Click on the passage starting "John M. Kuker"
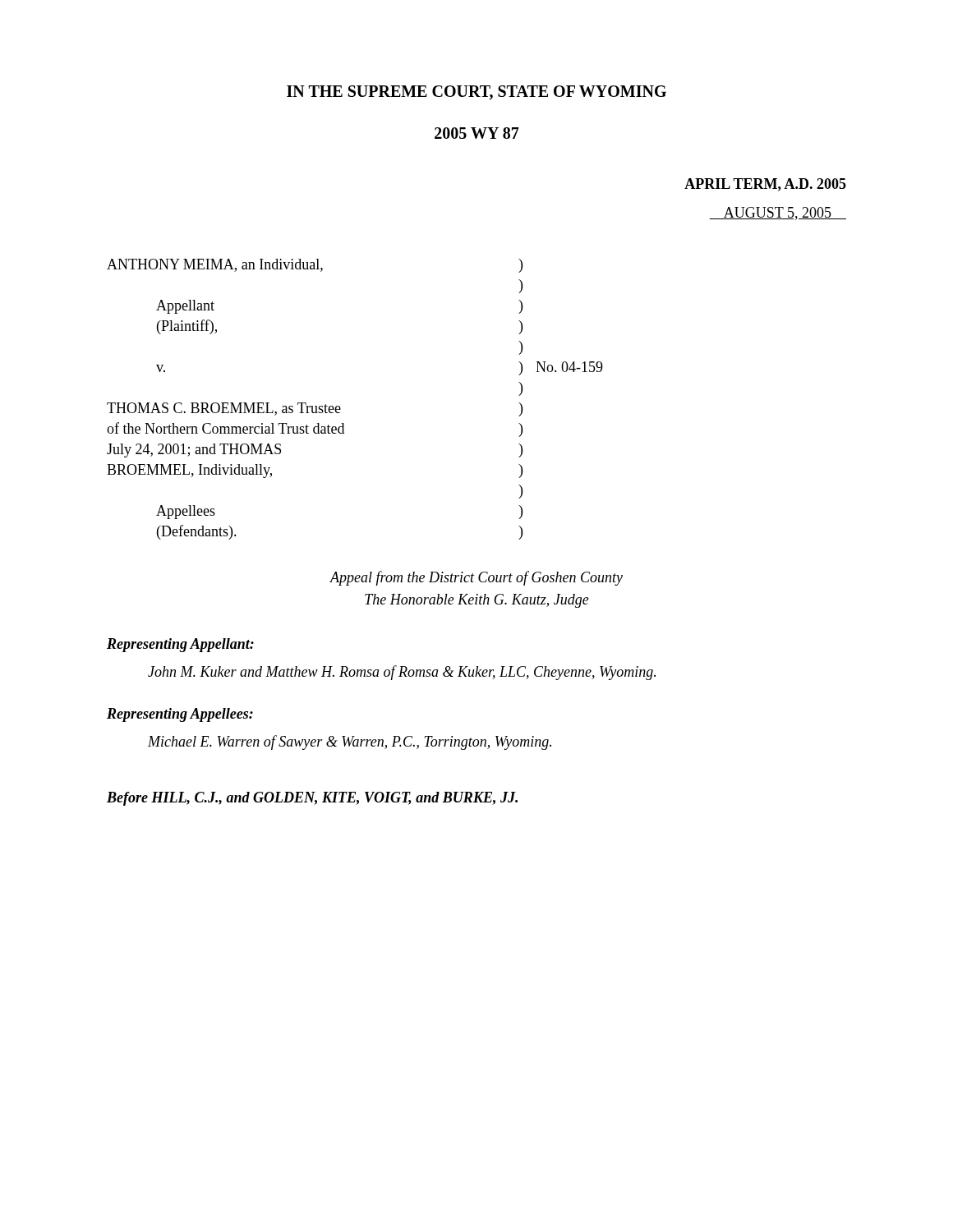The image size is (953, 1232). [x=402, y=672]
